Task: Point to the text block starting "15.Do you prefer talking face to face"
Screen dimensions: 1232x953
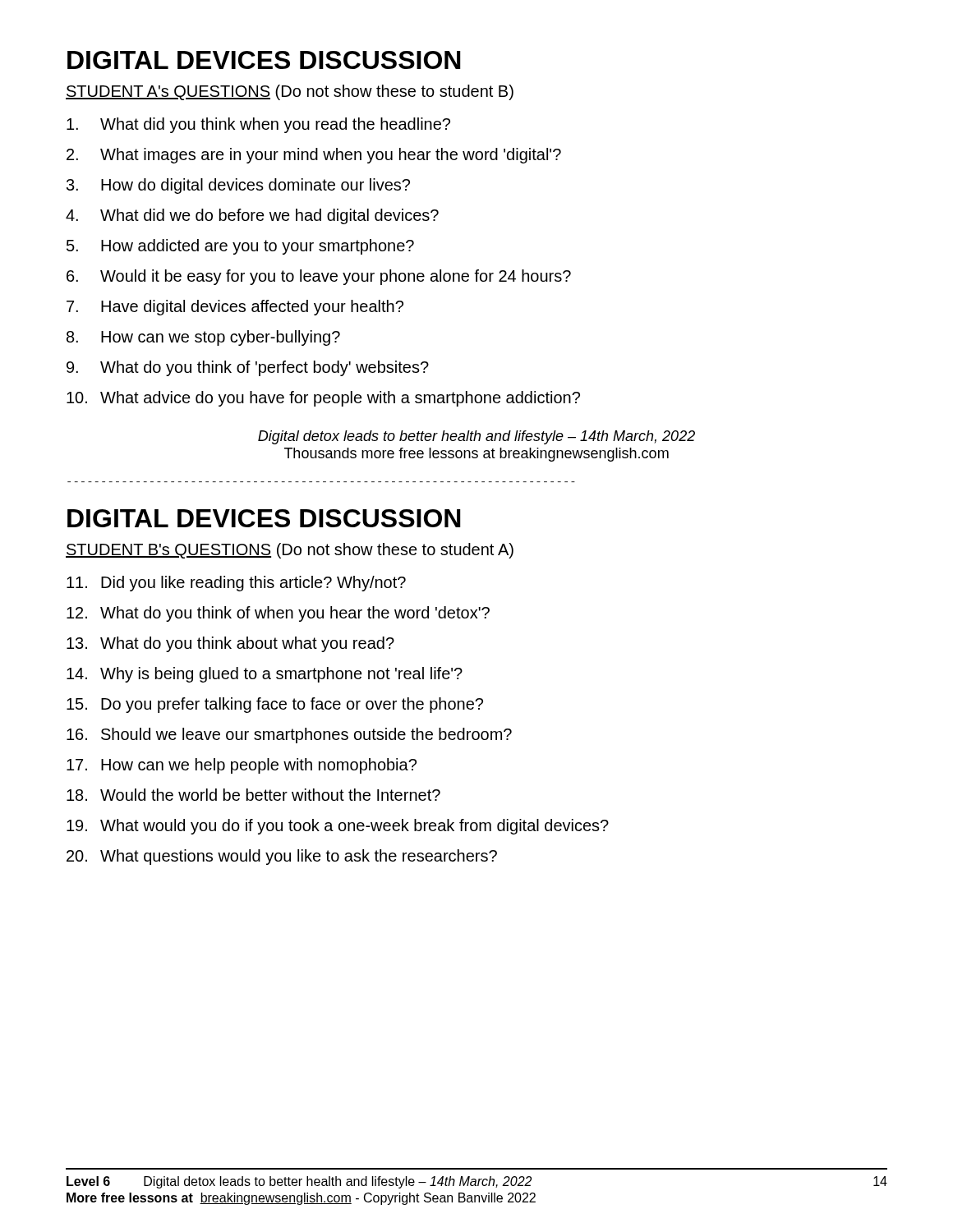Action: point(476,704)
